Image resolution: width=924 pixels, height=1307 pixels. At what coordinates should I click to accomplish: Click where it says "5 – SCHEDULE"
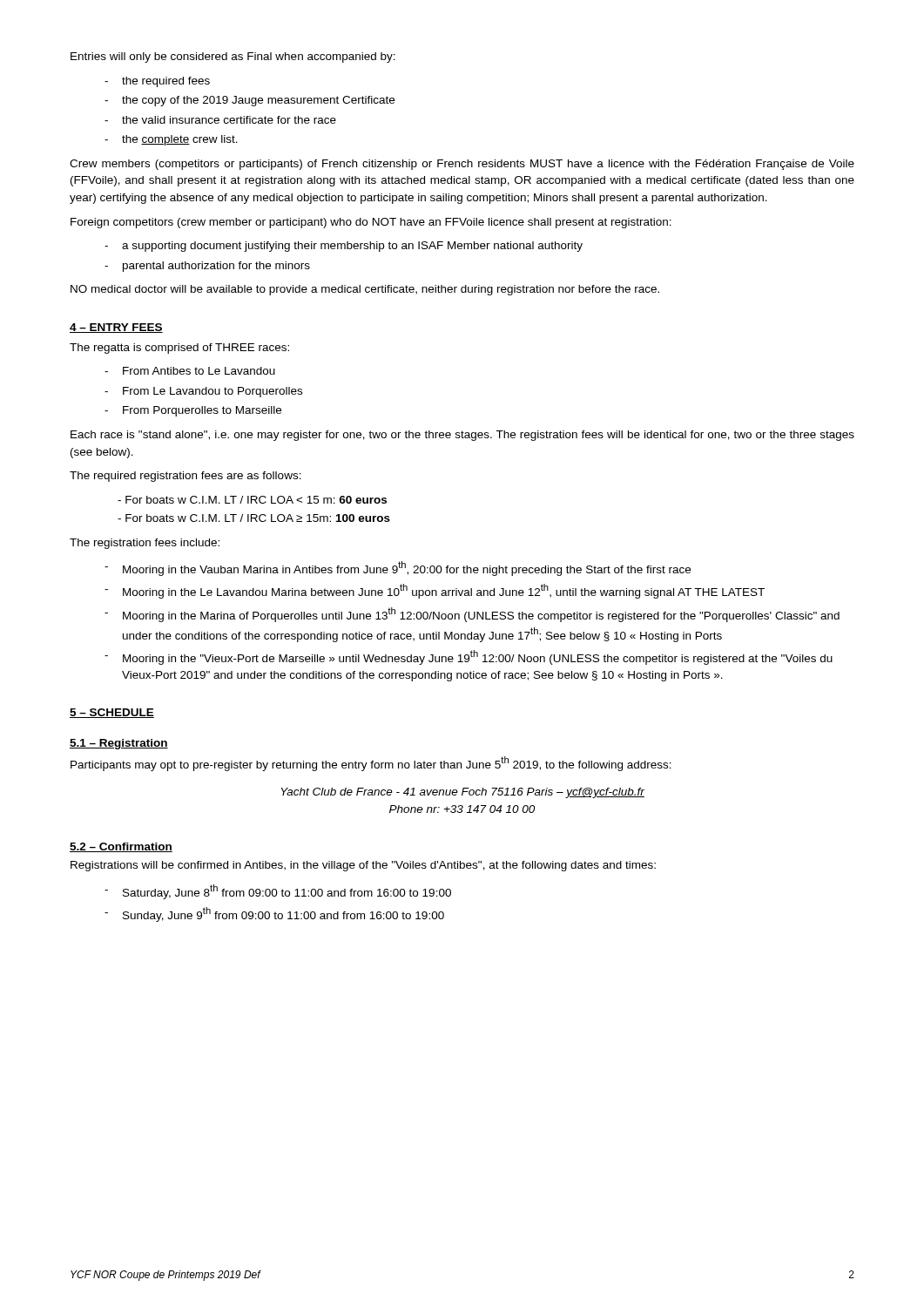point(112,713)
